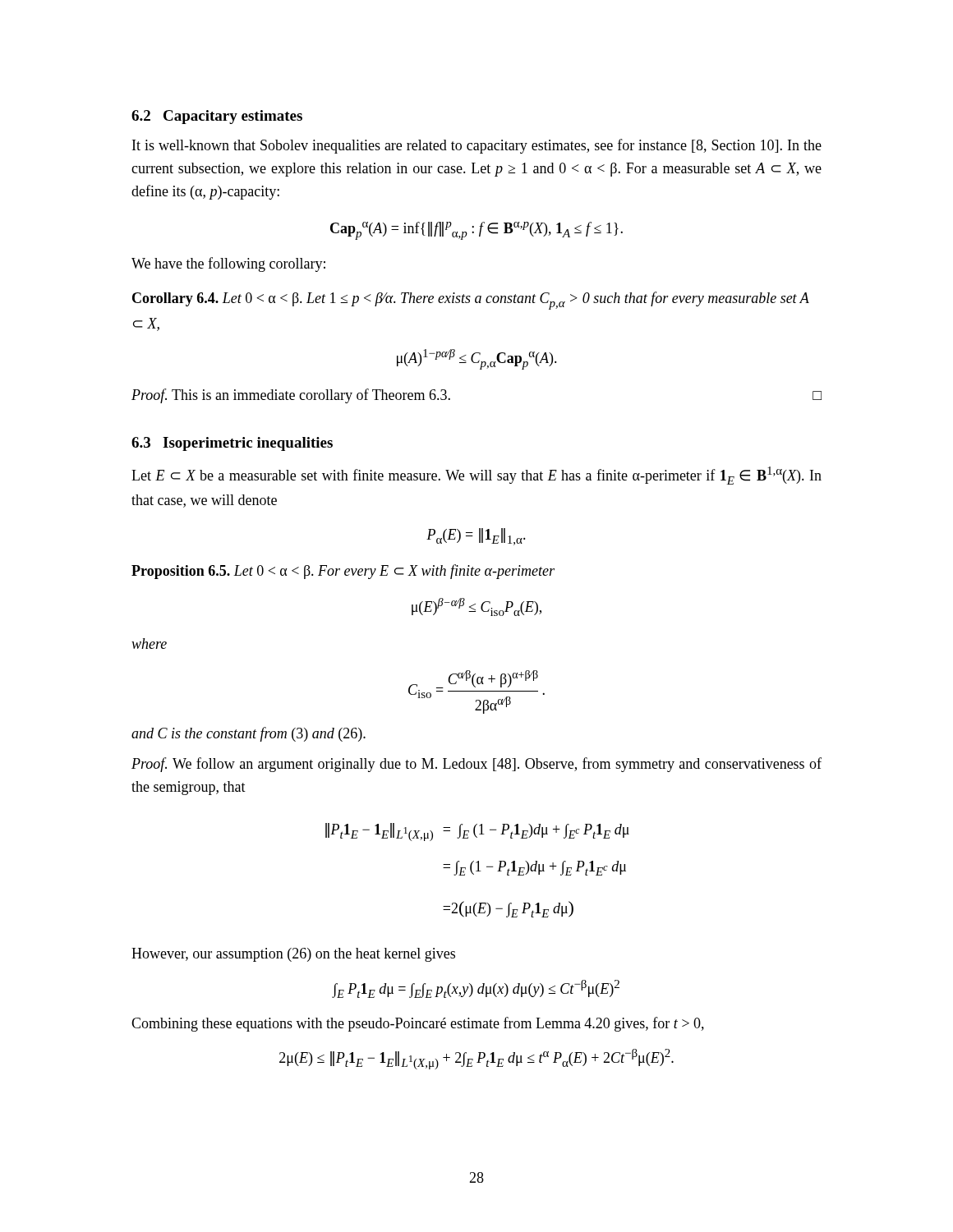Click on the text block with the text "Corollary 6.4. Let 0 0 such that for"

[471, 301]
